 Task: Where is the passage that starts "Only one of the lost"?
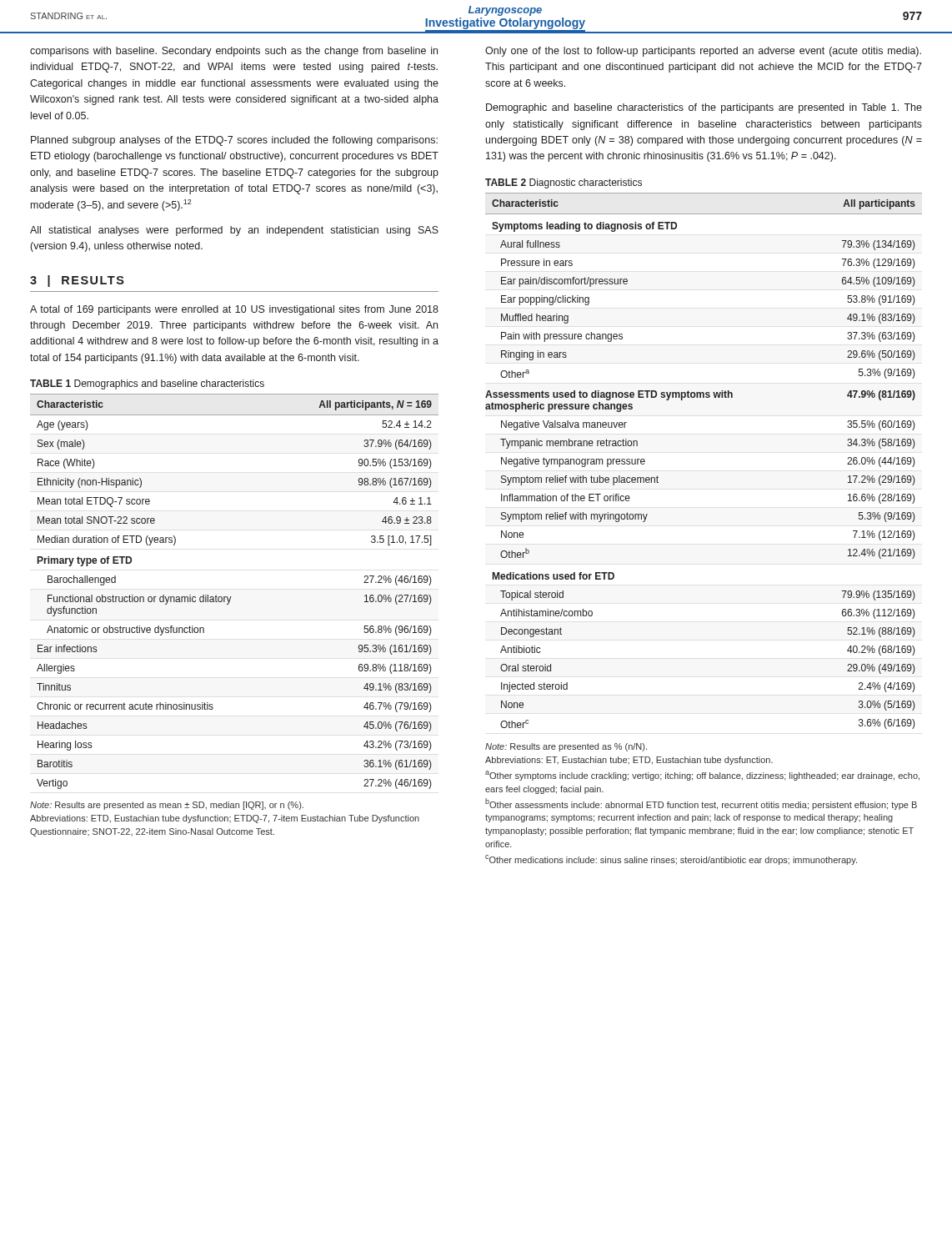pyautogui.click(x=704, y=67)
